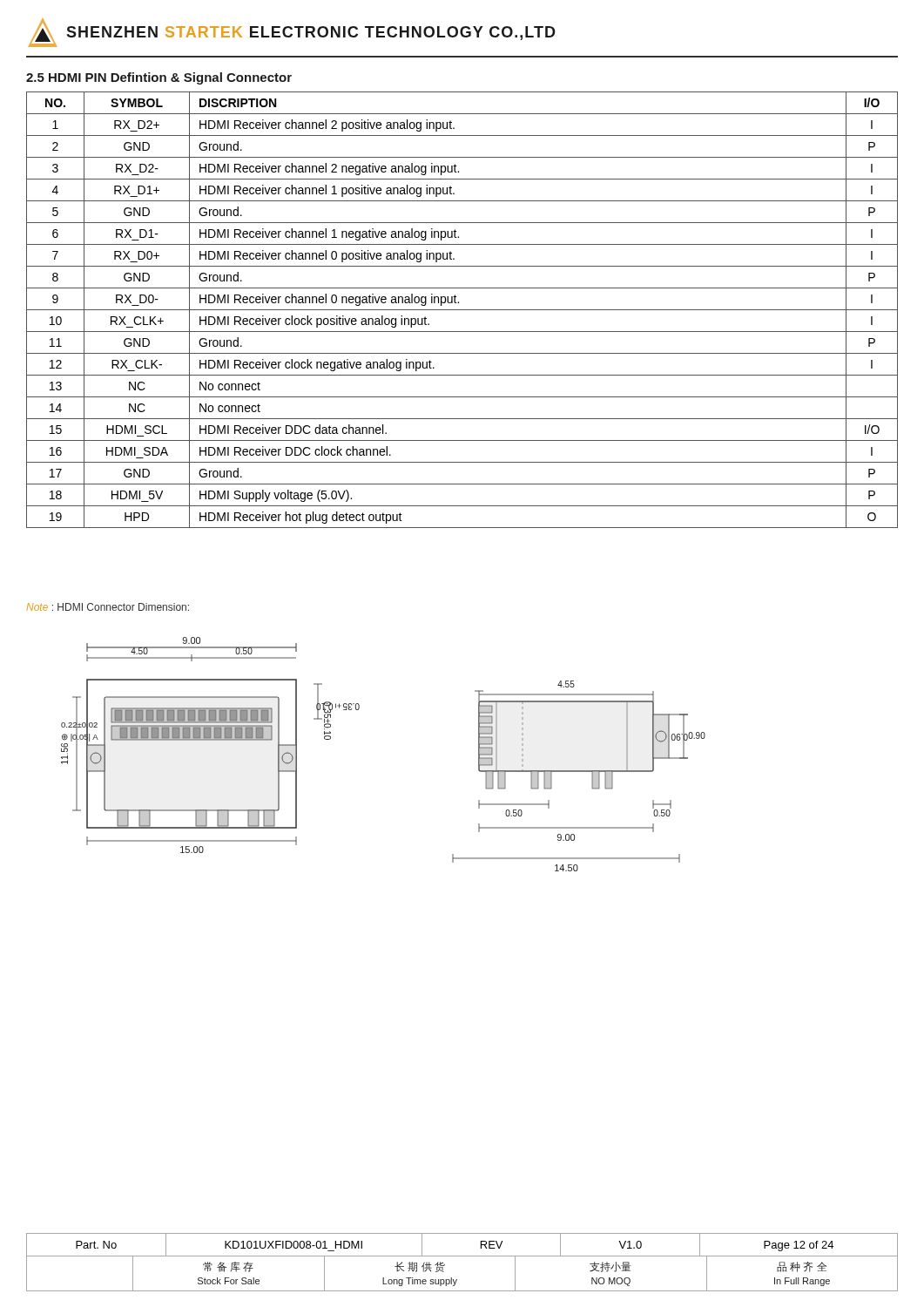Point to the text block starting "Note : HDMI Connector Dimension:"
This screenshot has width=924, height=1307.
coord(108,607)
